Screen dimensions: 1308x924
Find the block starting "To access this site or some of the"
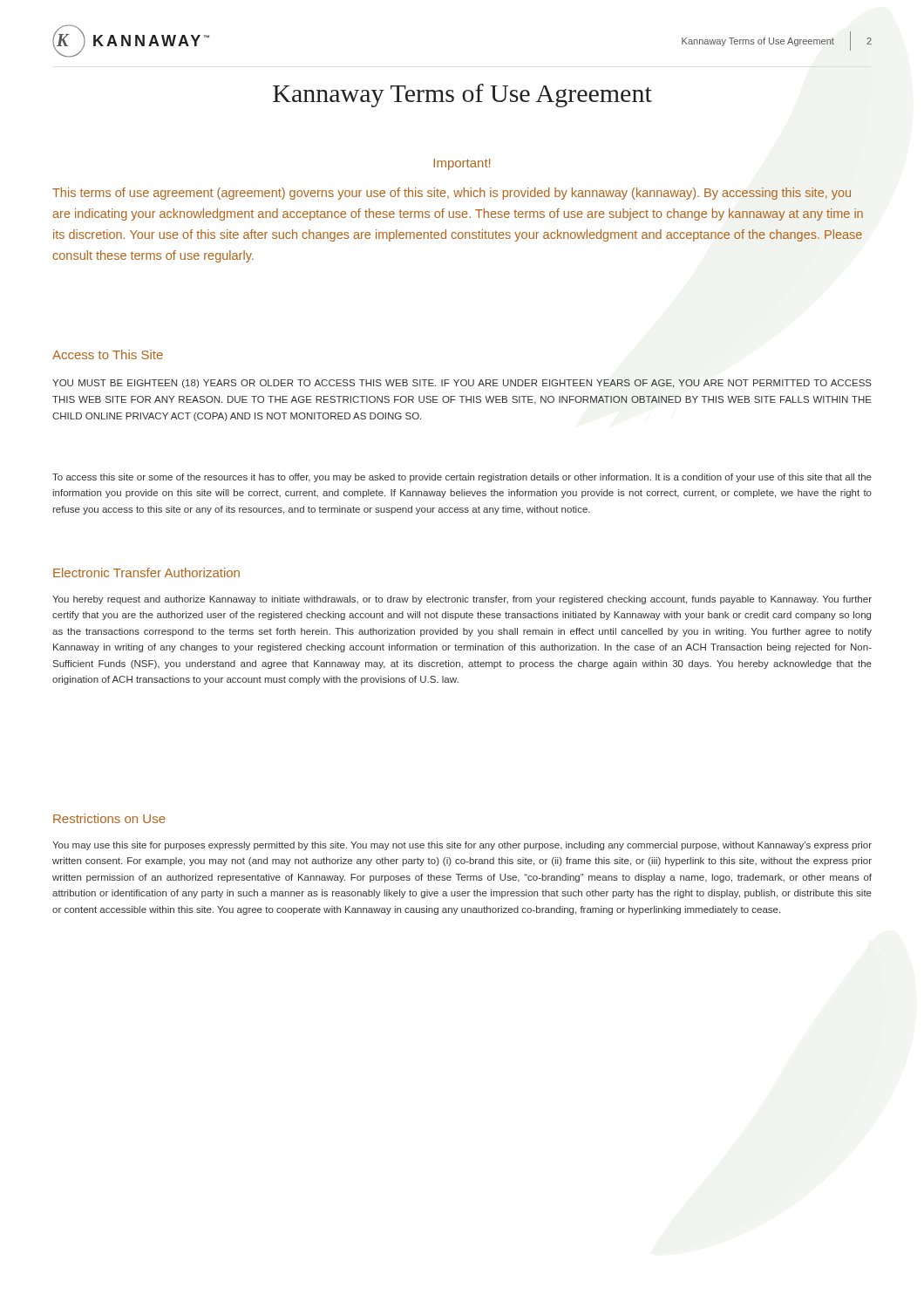tap(462, 493)
